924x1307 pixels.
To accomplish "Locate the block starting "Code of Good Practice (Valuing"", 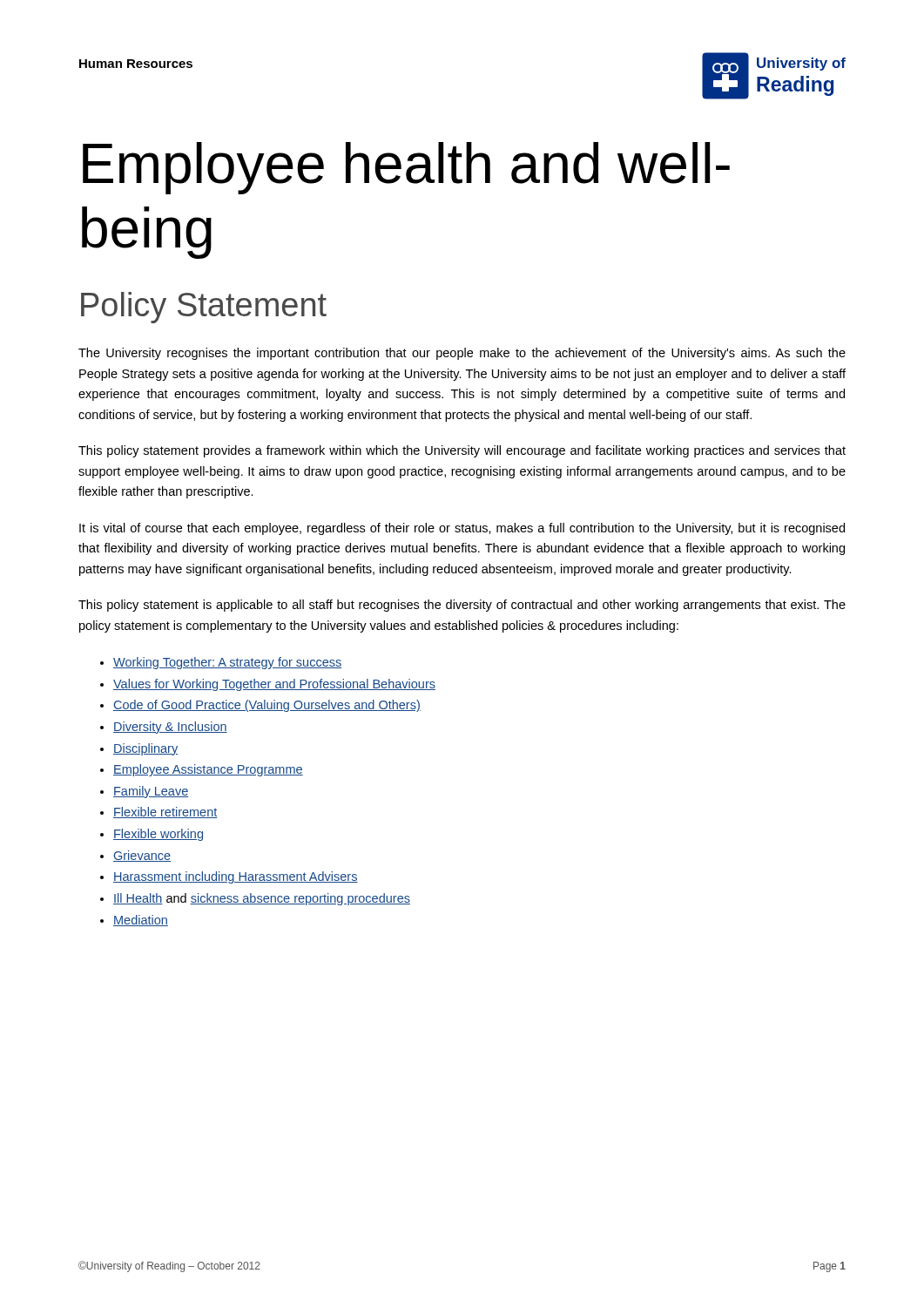I will tap(267, 705).
